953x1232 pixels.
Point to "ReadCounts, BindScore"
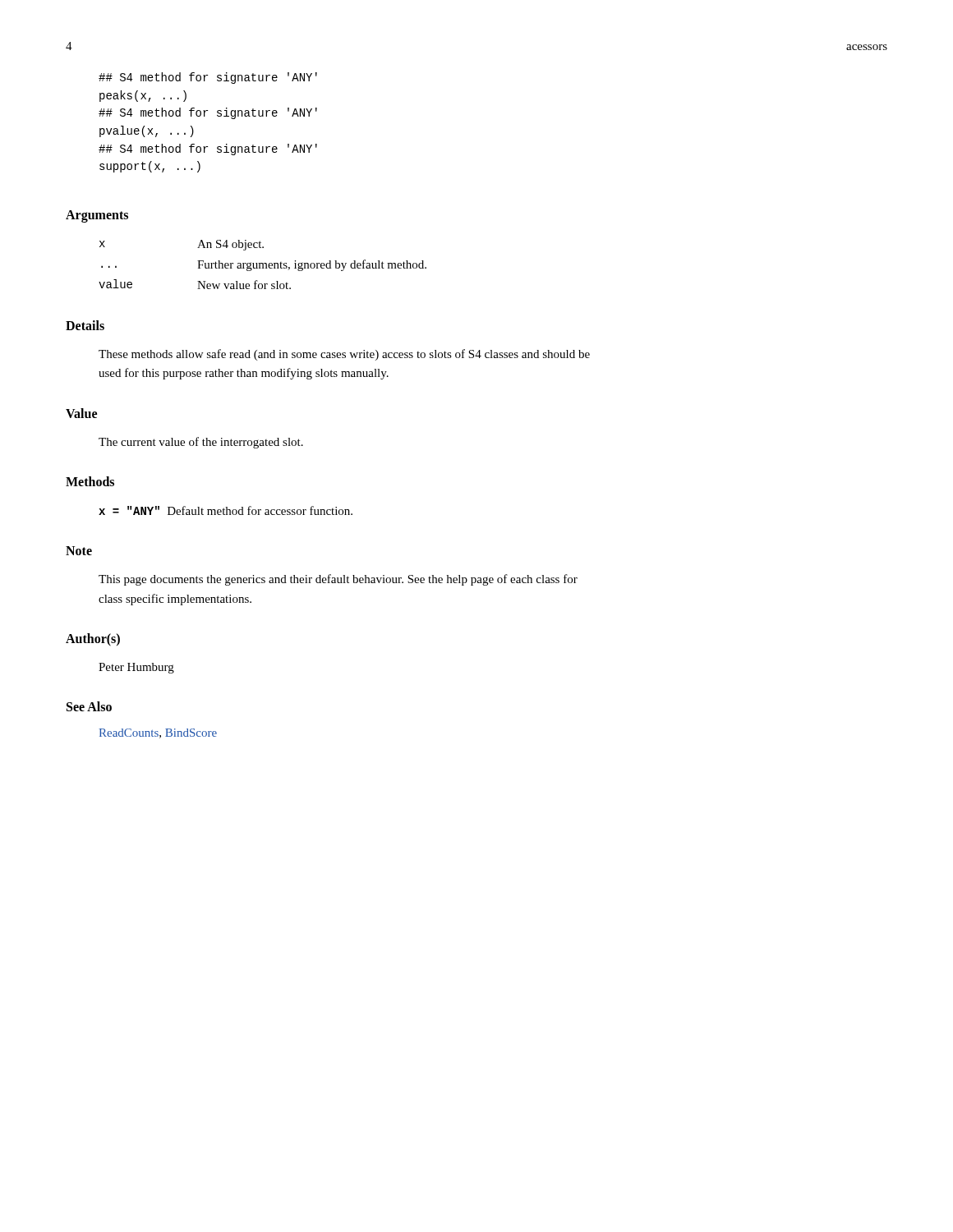click(x=158, y=733)
